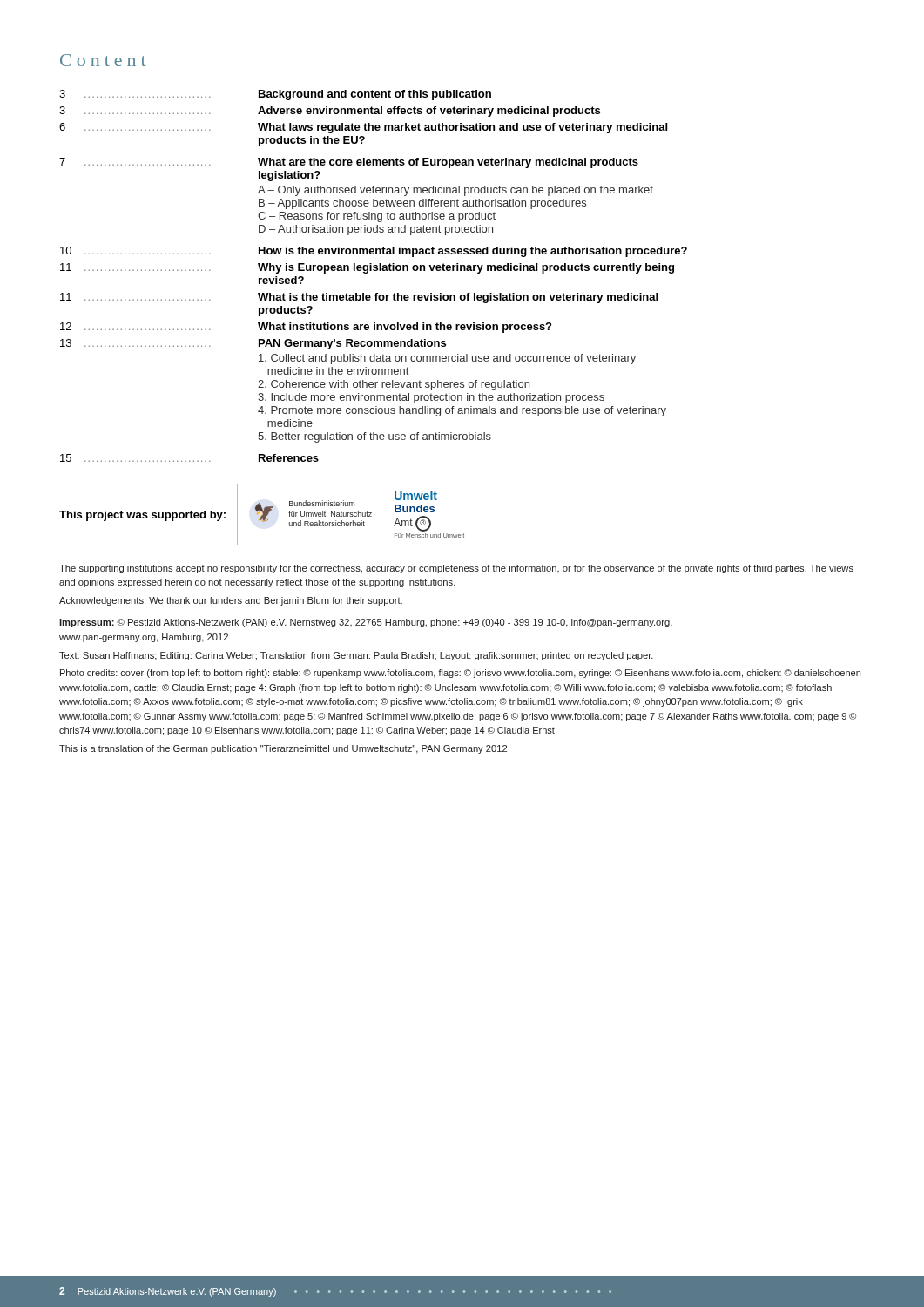Click on the text block starting "B – Applicants choose"
Image resolution: width=924 pixels, height=1307 pixels.
click(x=462, y=203)
